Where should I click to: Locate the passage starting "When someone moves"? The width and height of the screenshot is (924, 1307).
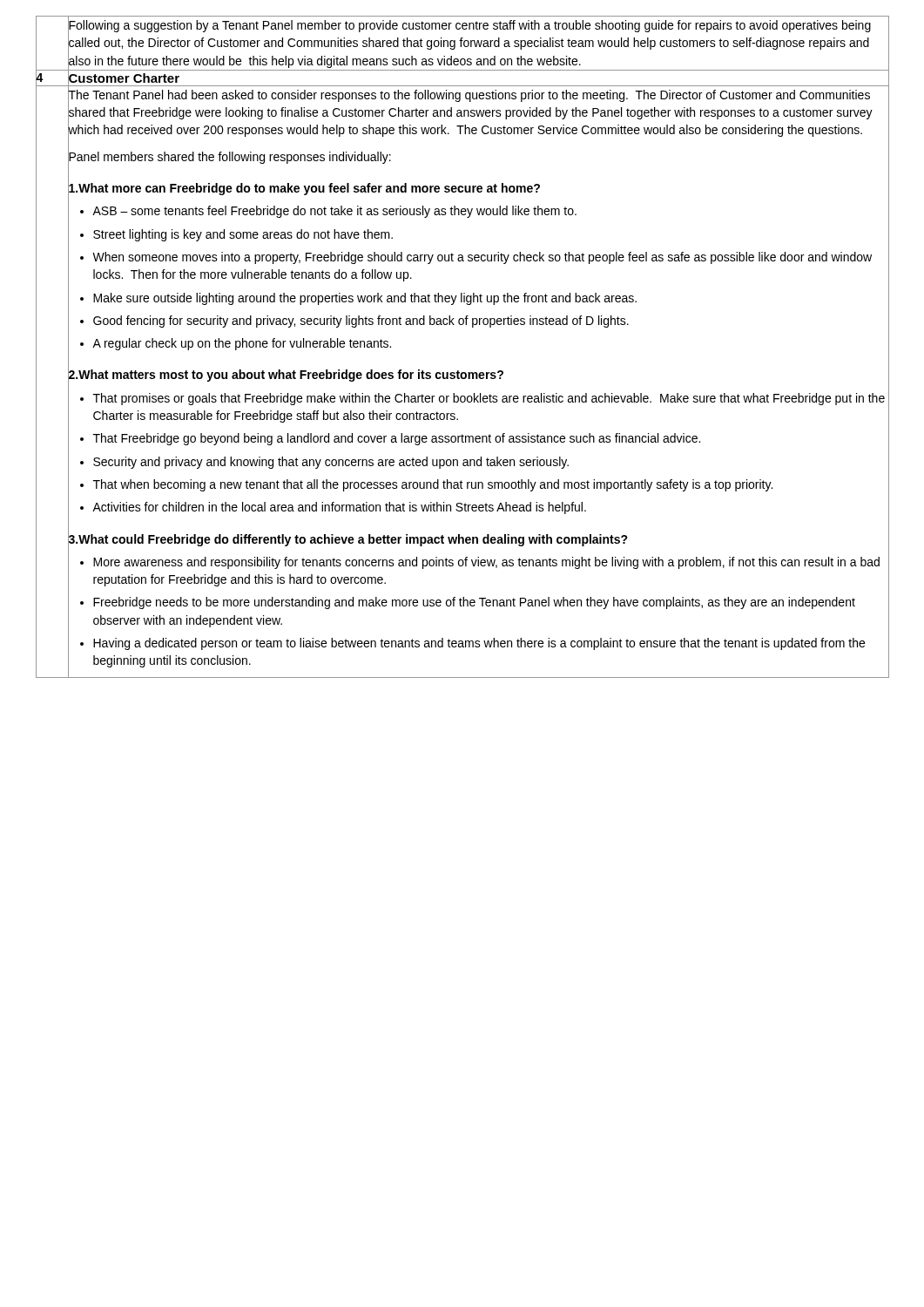pos(482,266)
